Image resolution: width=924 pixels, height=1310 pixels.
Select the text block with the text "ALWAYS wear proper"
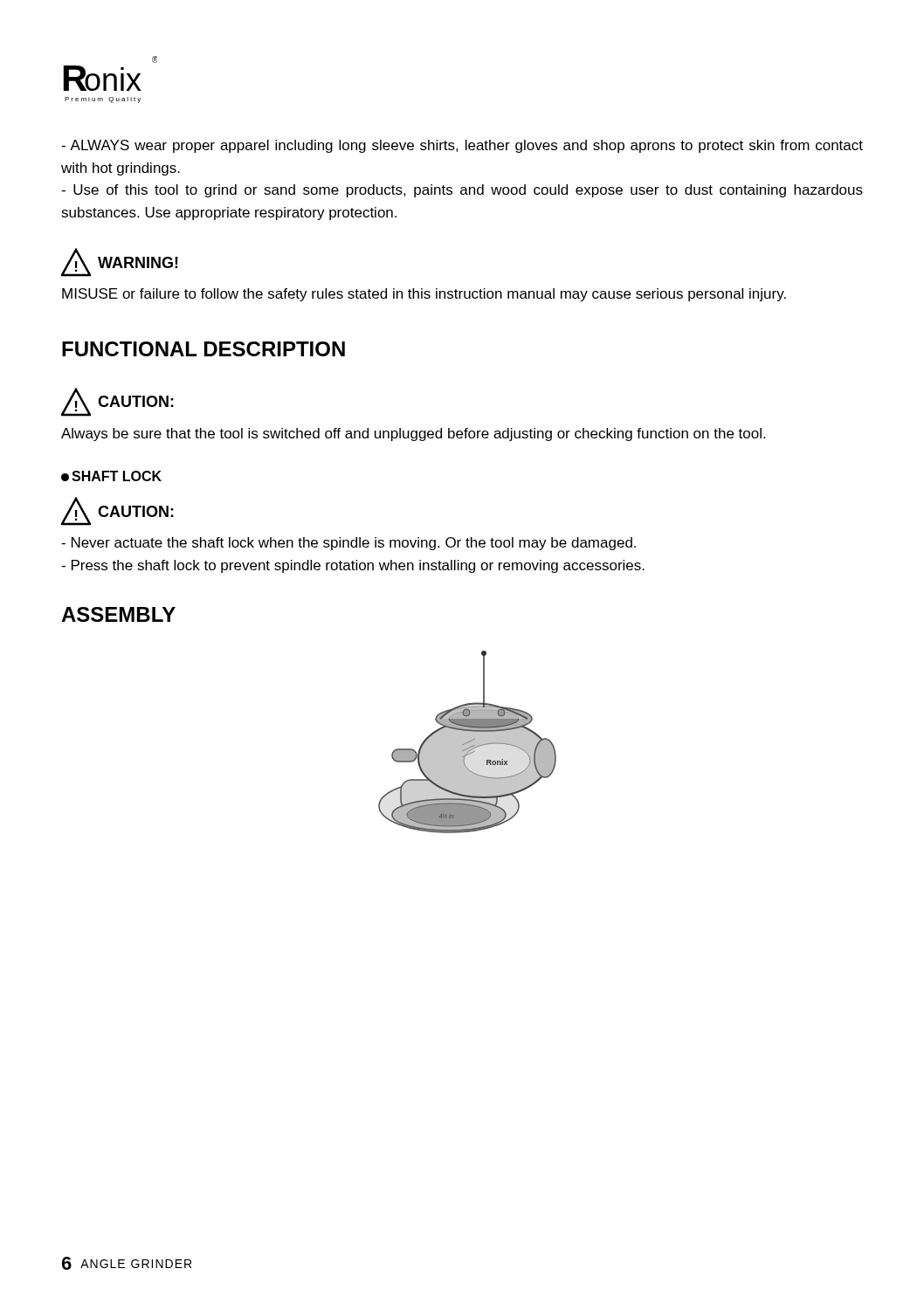pyautogui.click(x=462, y=179)
